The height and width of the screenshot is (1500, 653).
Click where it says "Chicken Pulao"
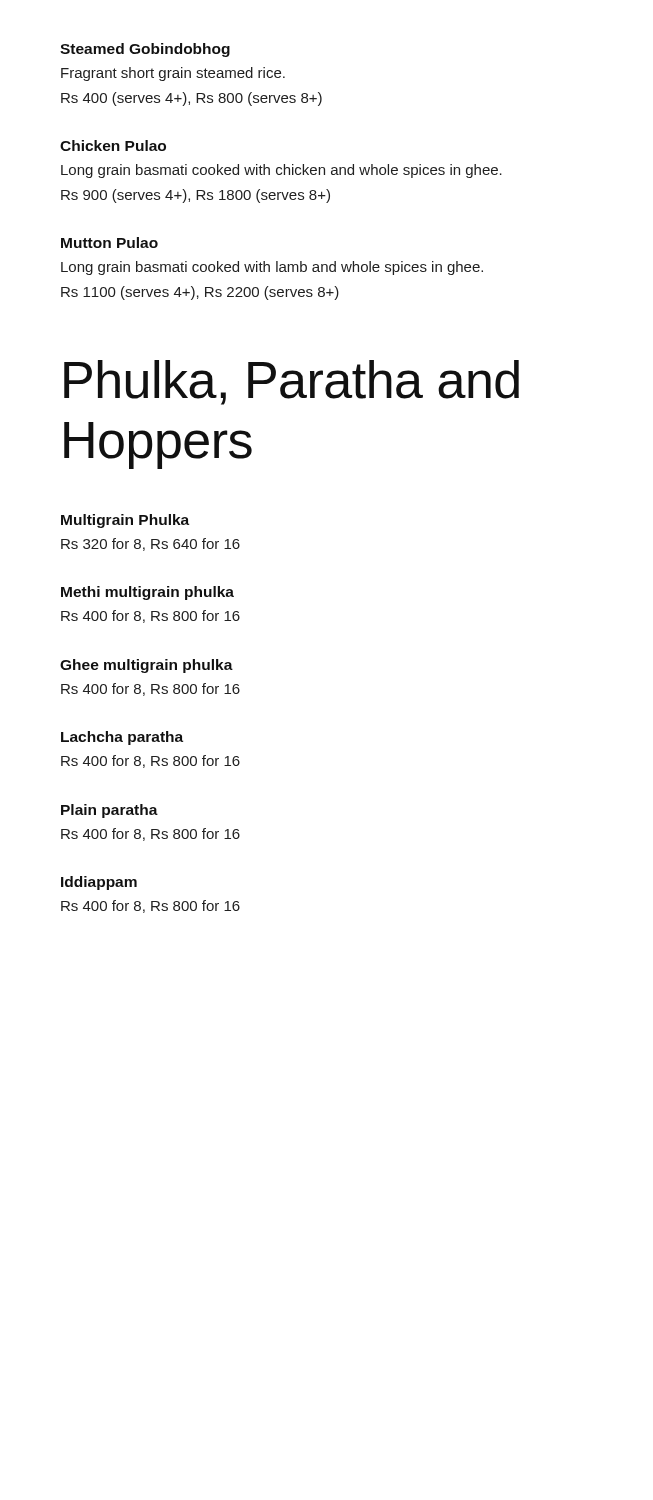coord(113,146)
